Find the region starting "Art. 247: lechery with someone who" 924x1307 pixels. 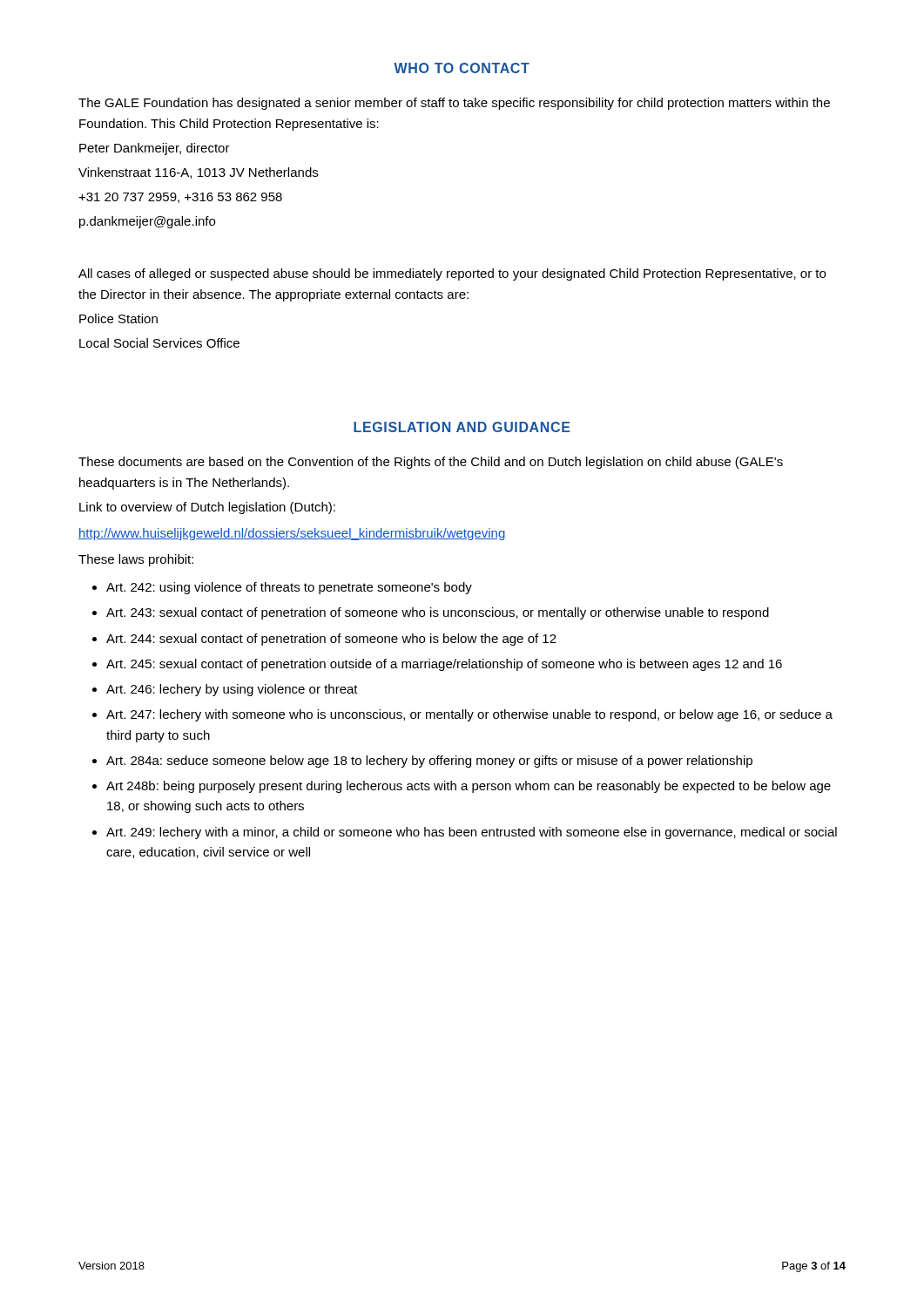[x=469, y=724]
